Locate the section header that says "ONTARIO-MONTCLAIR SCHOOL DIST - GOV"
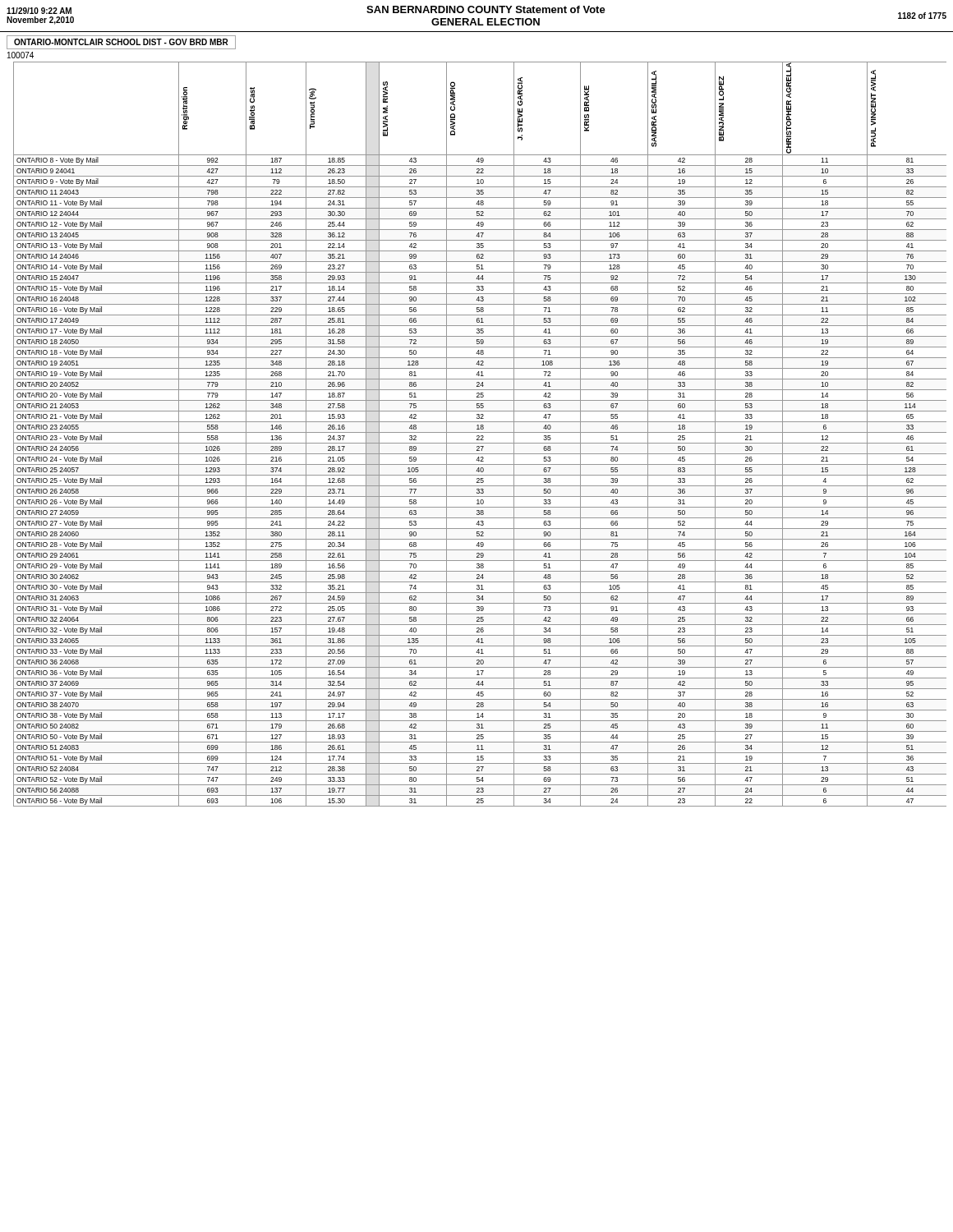 [x=121, y=42]
